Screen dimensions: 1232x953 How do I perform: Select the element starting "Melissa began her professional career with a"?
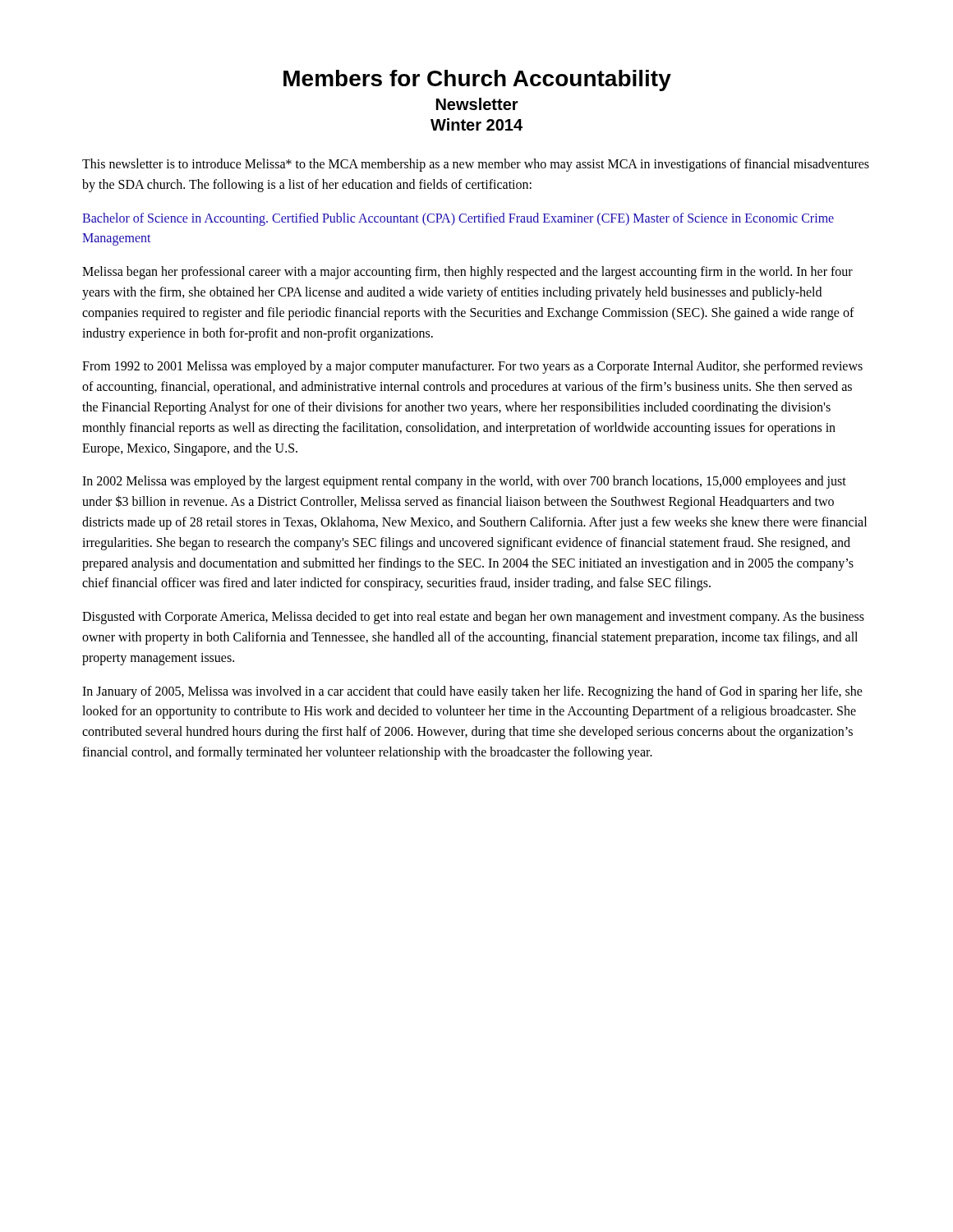coord(476,303)
